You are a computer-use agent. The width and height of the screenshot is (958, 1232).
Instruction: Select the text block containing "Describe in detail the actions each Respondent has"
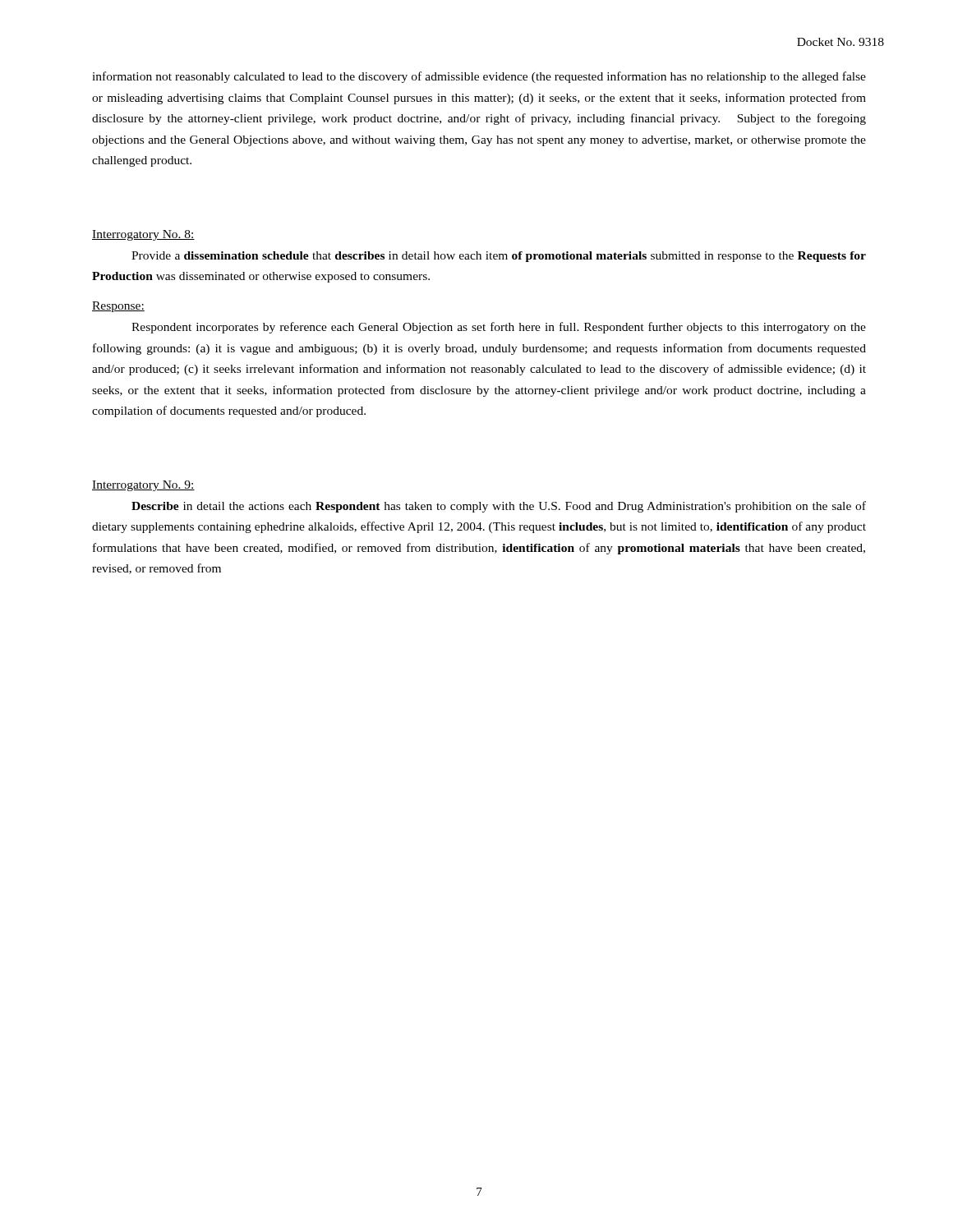point(479,537)
